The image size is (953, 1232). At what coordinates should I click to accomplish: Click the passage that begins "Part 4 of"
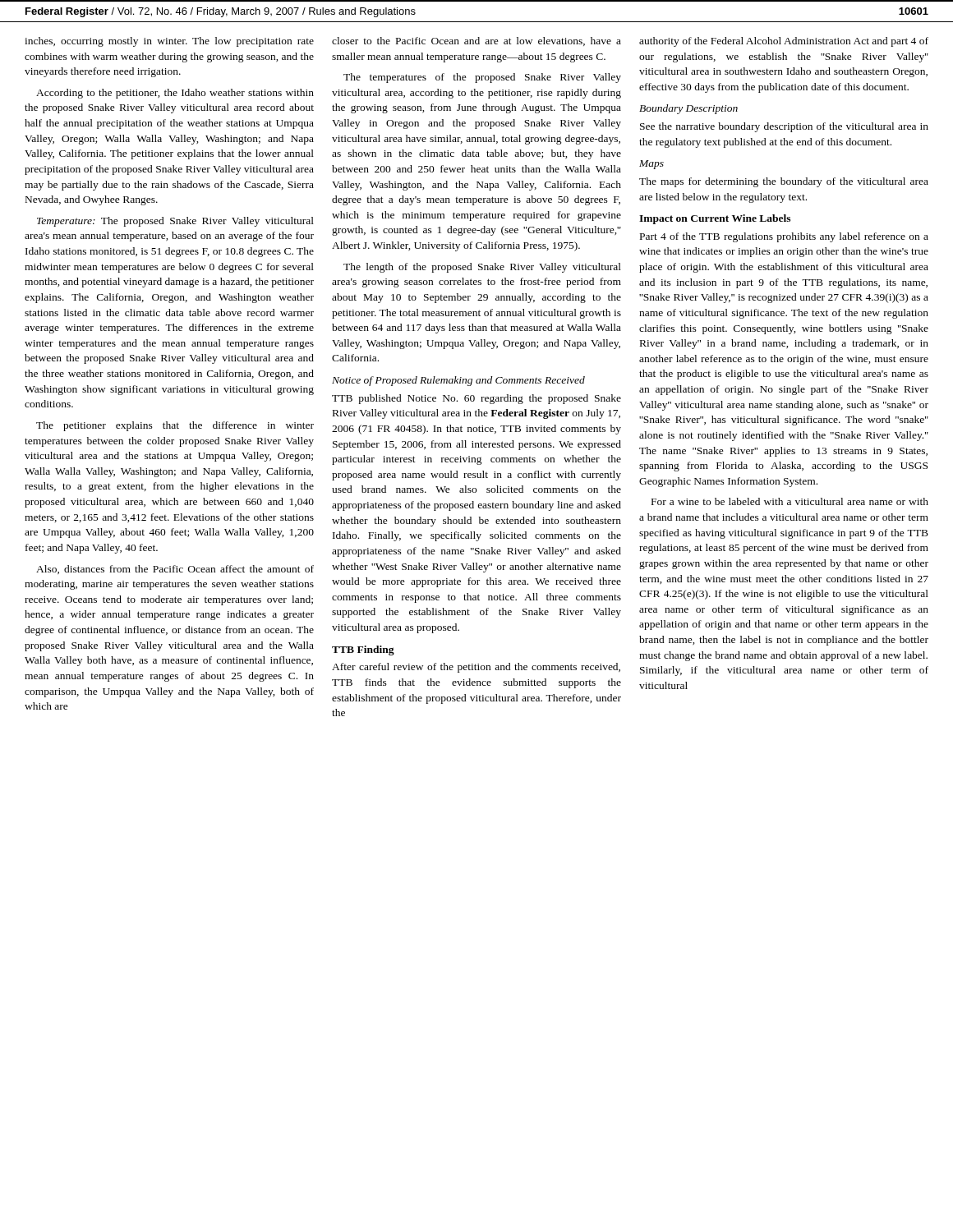(x=784, y=461)
